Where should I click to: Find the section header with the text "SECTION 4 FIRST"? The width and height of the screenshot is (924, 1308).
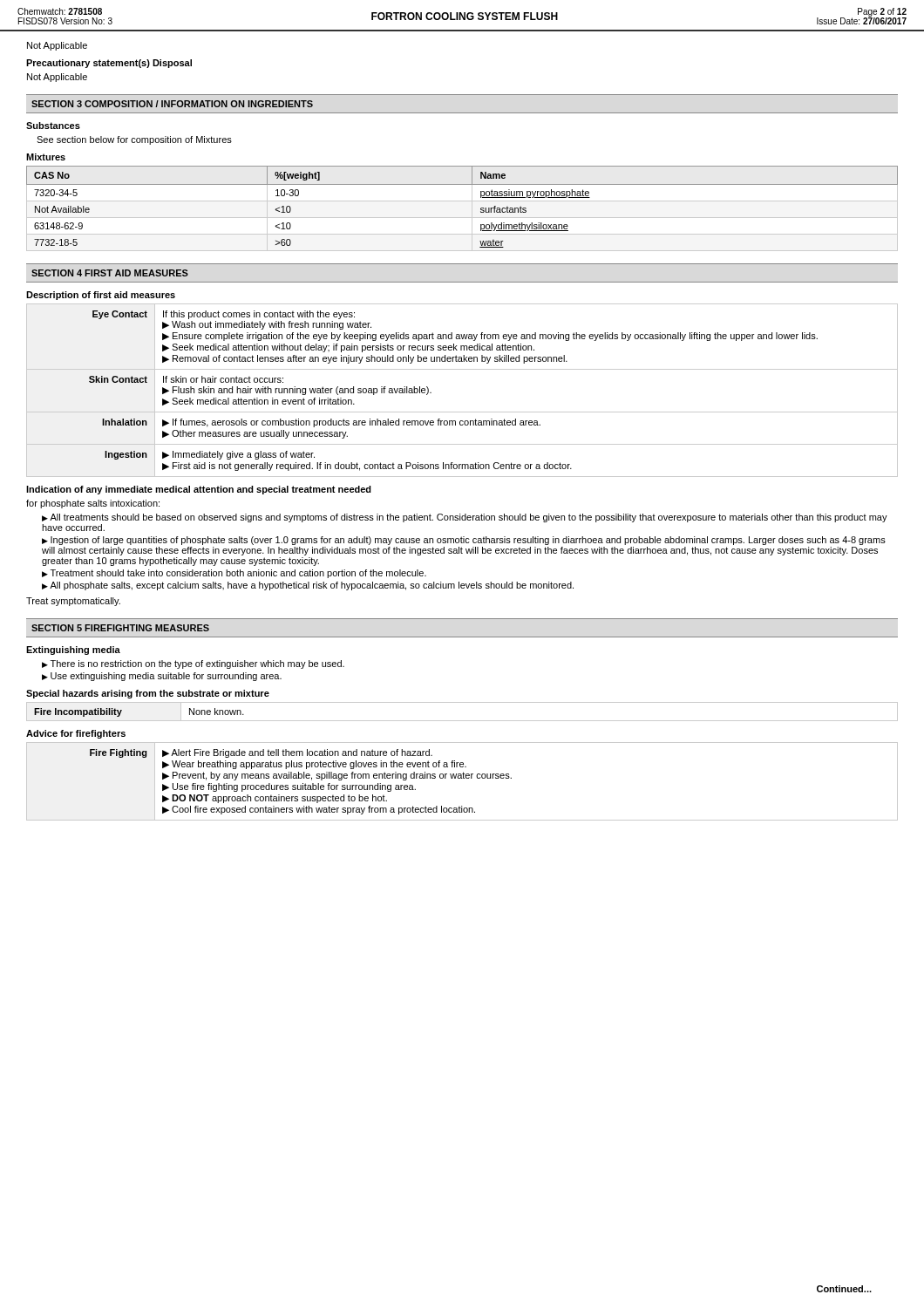point(110,273)
